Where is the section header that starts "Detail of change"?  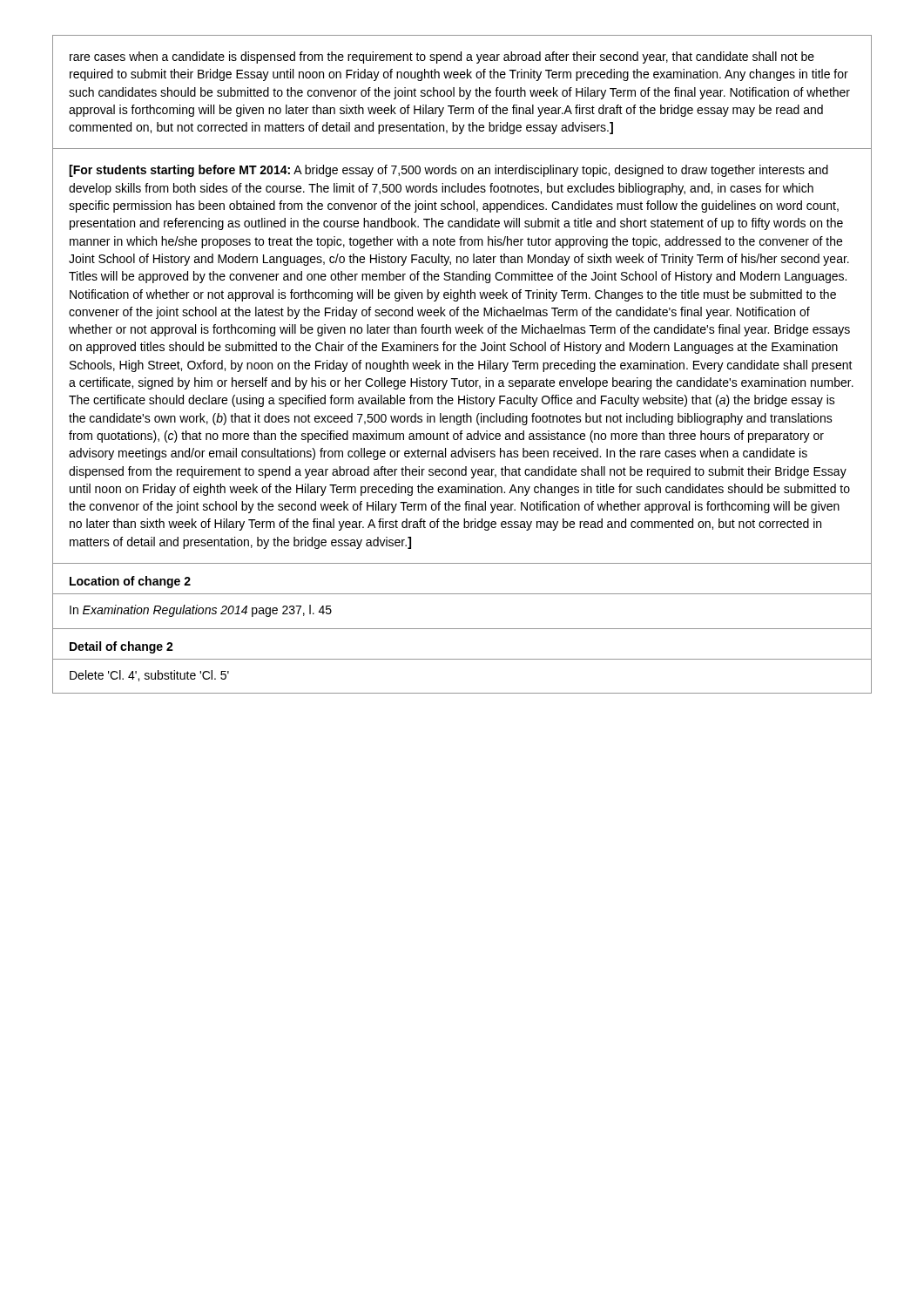click(x=121, y=647)
